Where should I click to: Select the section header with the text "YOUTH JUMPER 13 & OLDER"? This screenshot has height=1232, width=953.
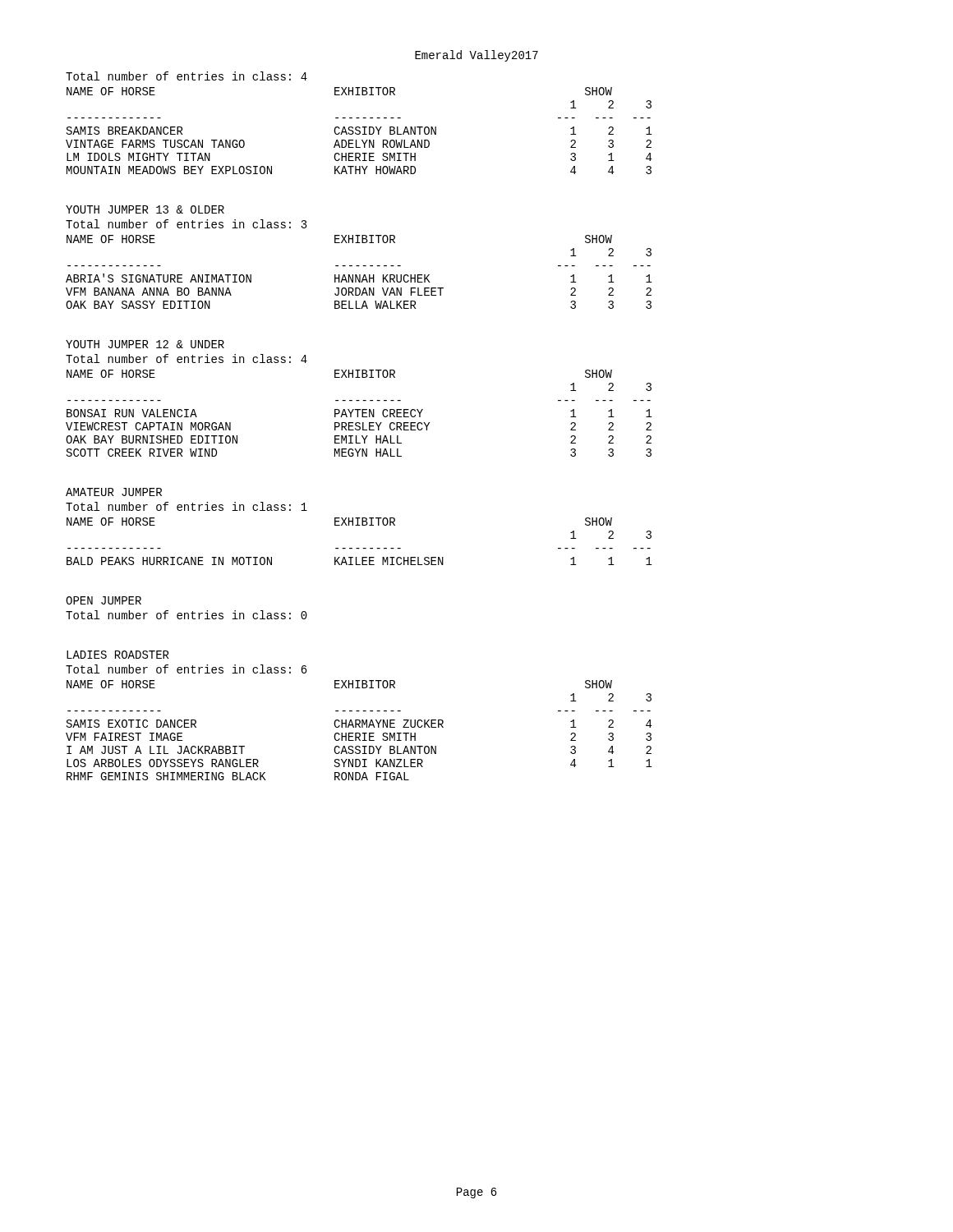pyautogui.click(x=145, y=210)
